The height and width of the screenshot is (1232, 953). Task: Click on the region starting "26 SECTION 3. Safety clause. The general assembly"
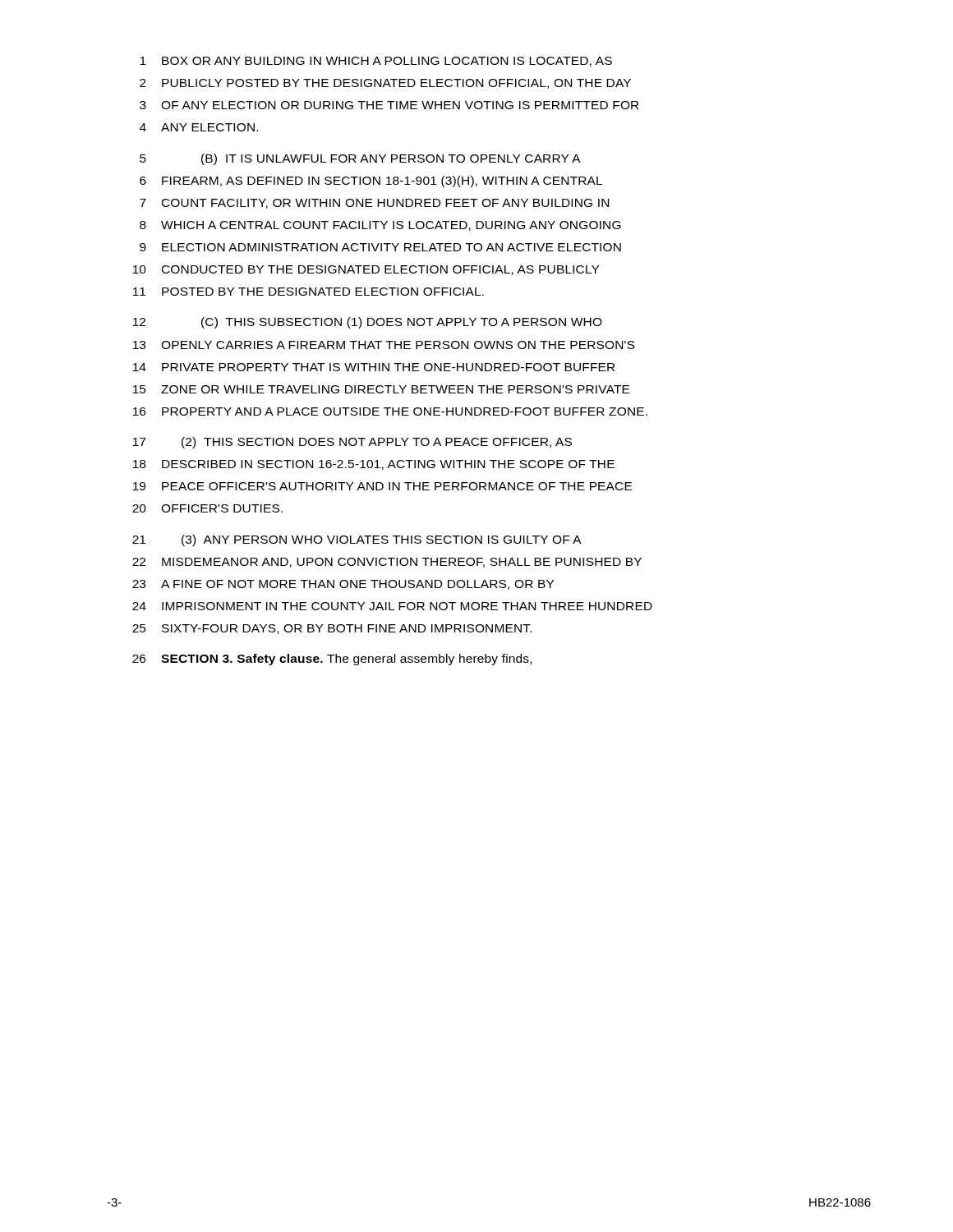click(489, 658)
